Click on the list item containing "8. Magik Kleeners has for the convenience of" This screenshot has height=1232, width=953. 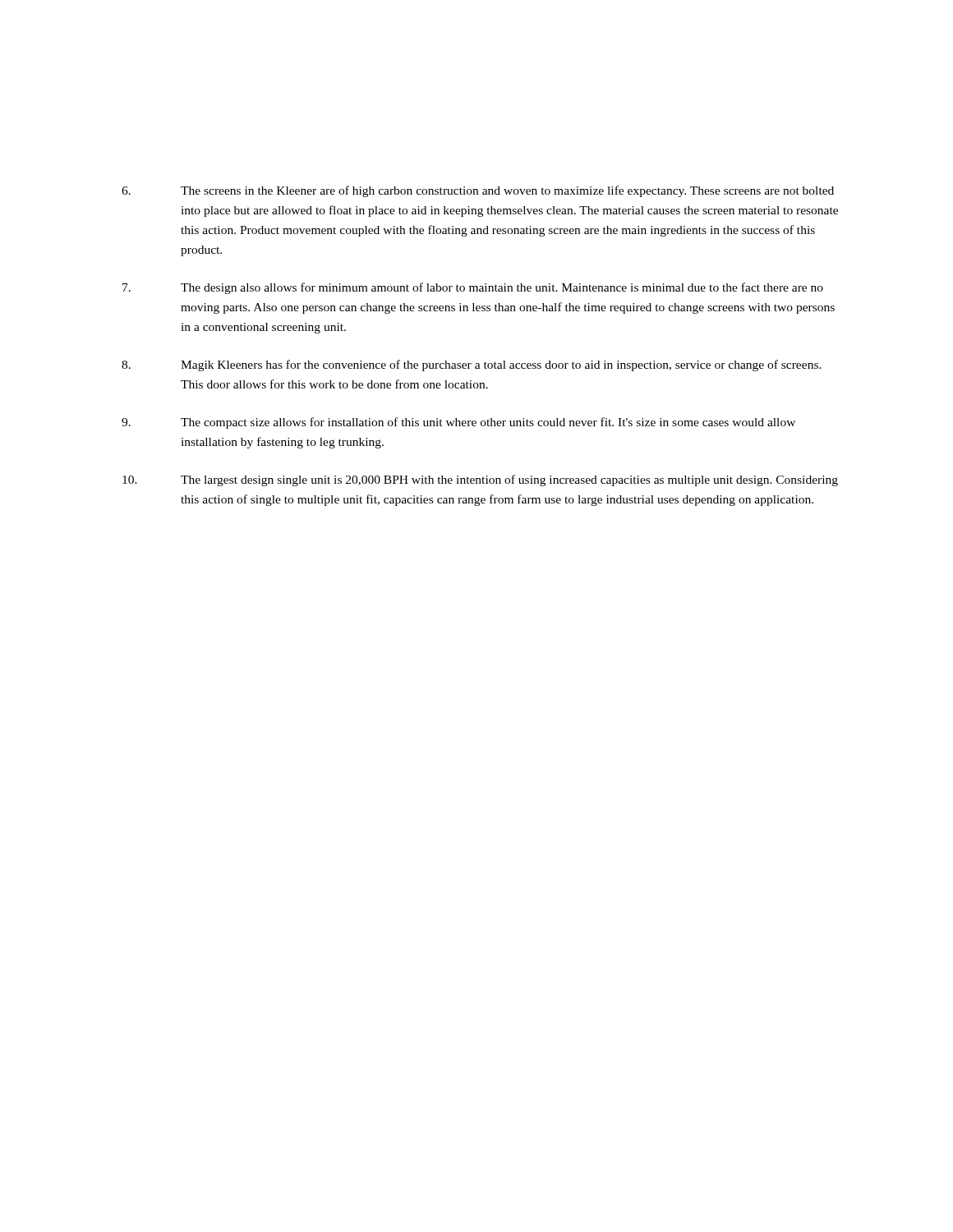[484, 375]
